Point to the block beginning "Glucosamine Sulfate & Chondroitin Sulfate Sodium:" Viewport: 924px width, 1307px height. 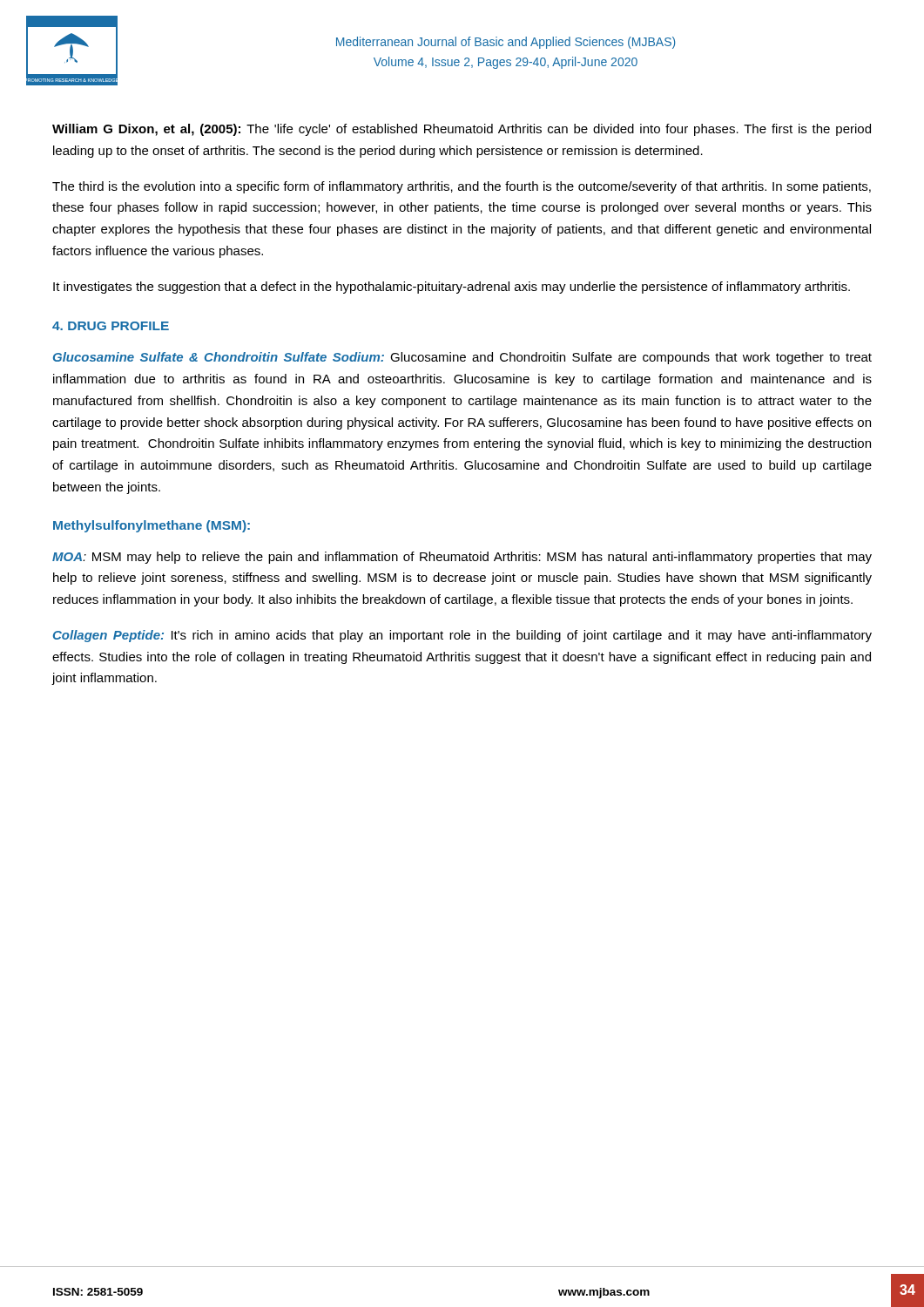coord(462,422)
